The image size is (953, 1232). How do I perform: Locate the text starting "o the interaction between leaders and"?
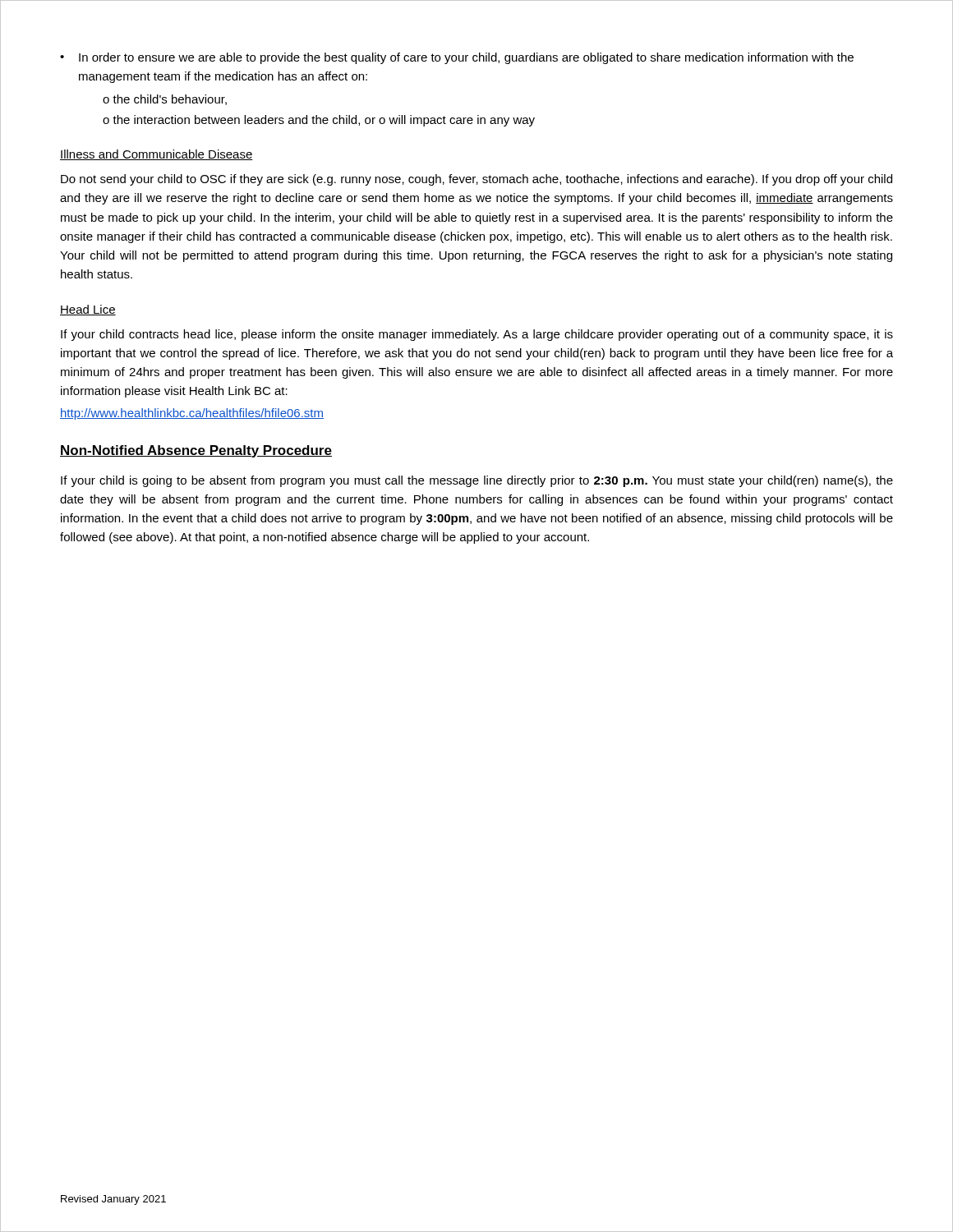tap(319, 119)
